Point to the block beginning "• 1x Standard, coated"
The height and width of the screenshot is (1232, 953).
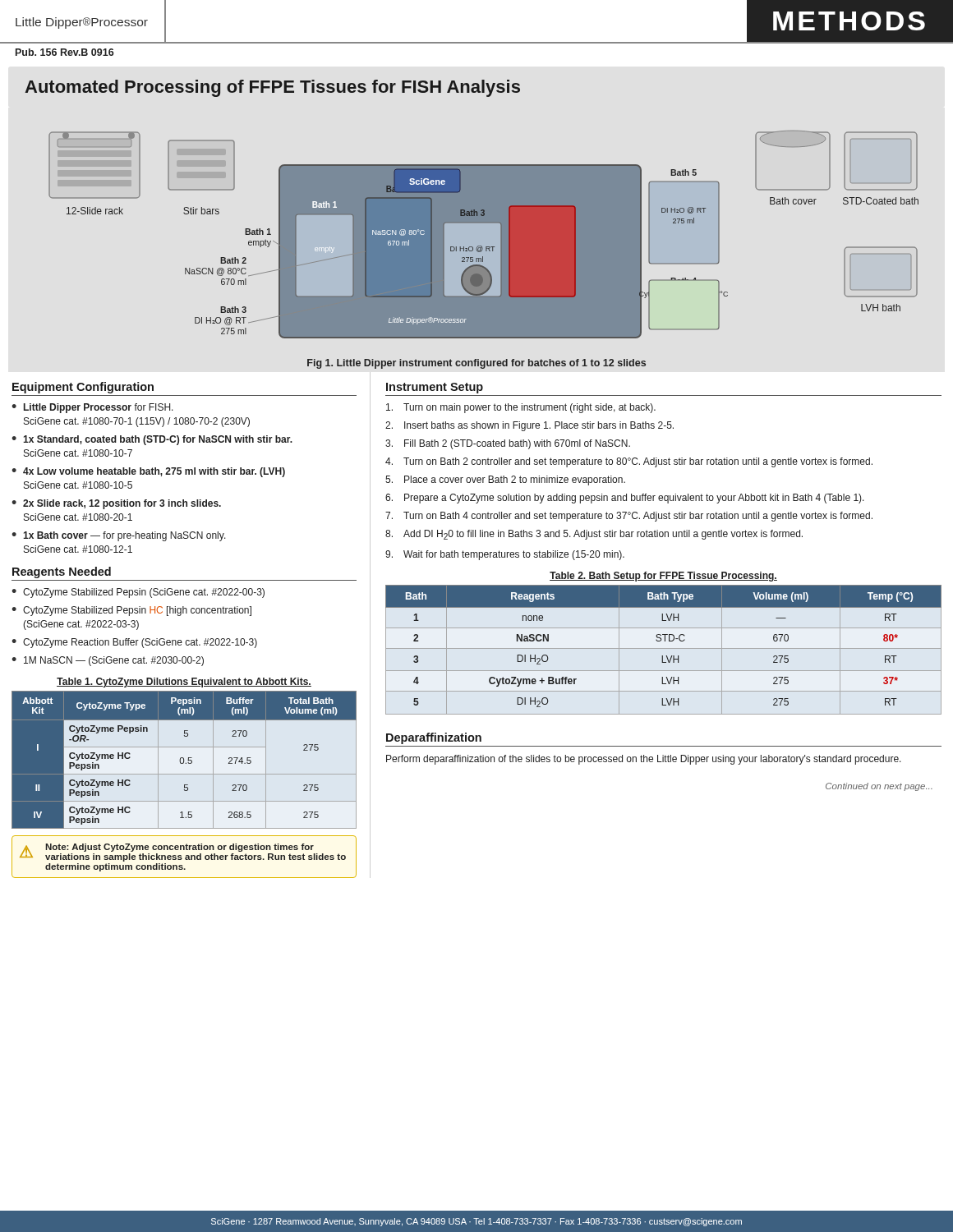(x=152, y=447)
